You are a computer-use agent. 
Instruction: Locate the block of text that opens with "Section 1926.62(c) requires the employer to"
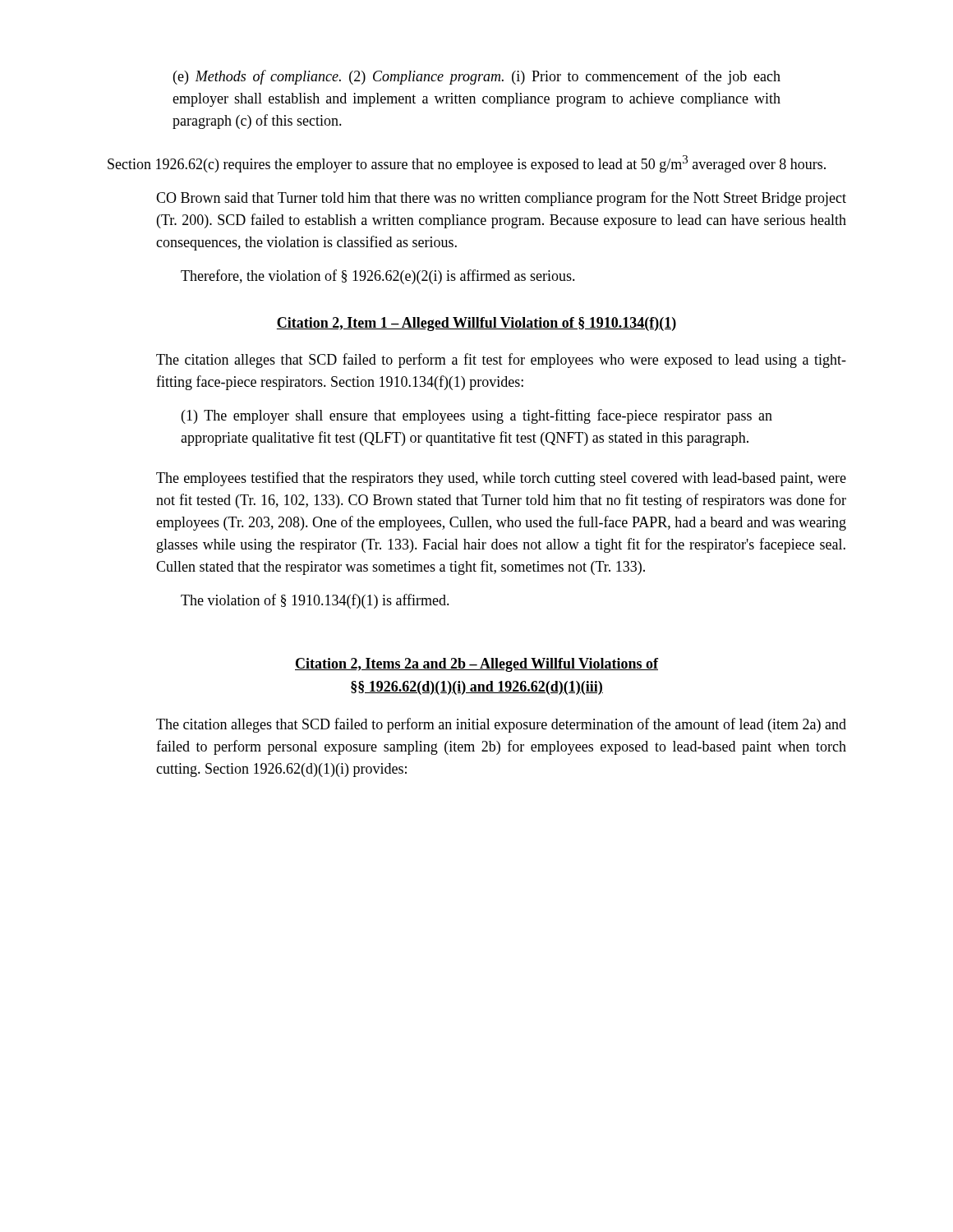point(476,163)
